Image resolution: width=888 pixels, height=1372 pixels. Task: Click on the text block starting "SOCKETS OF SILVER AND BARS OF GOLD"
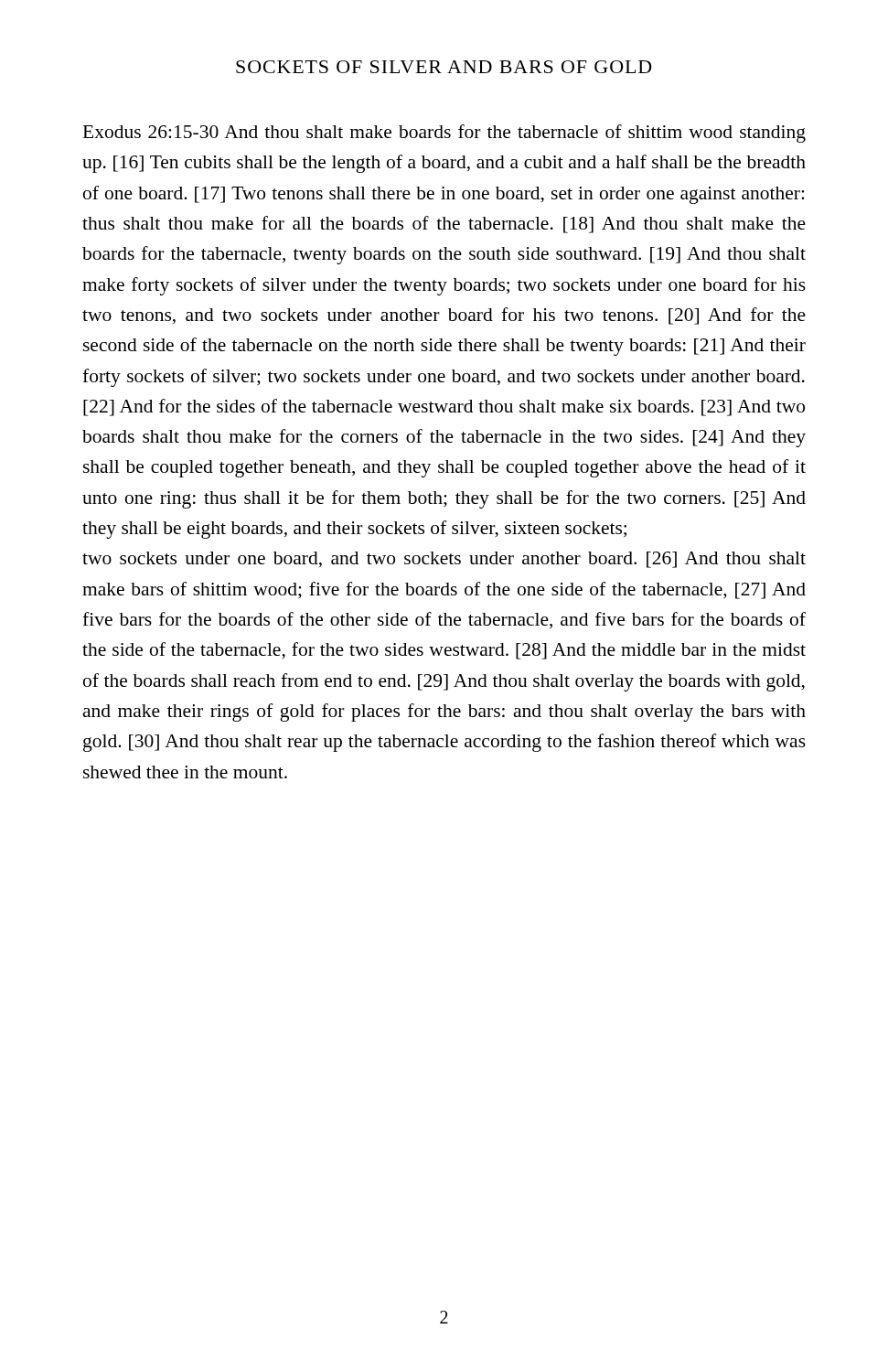coord(444,66)
